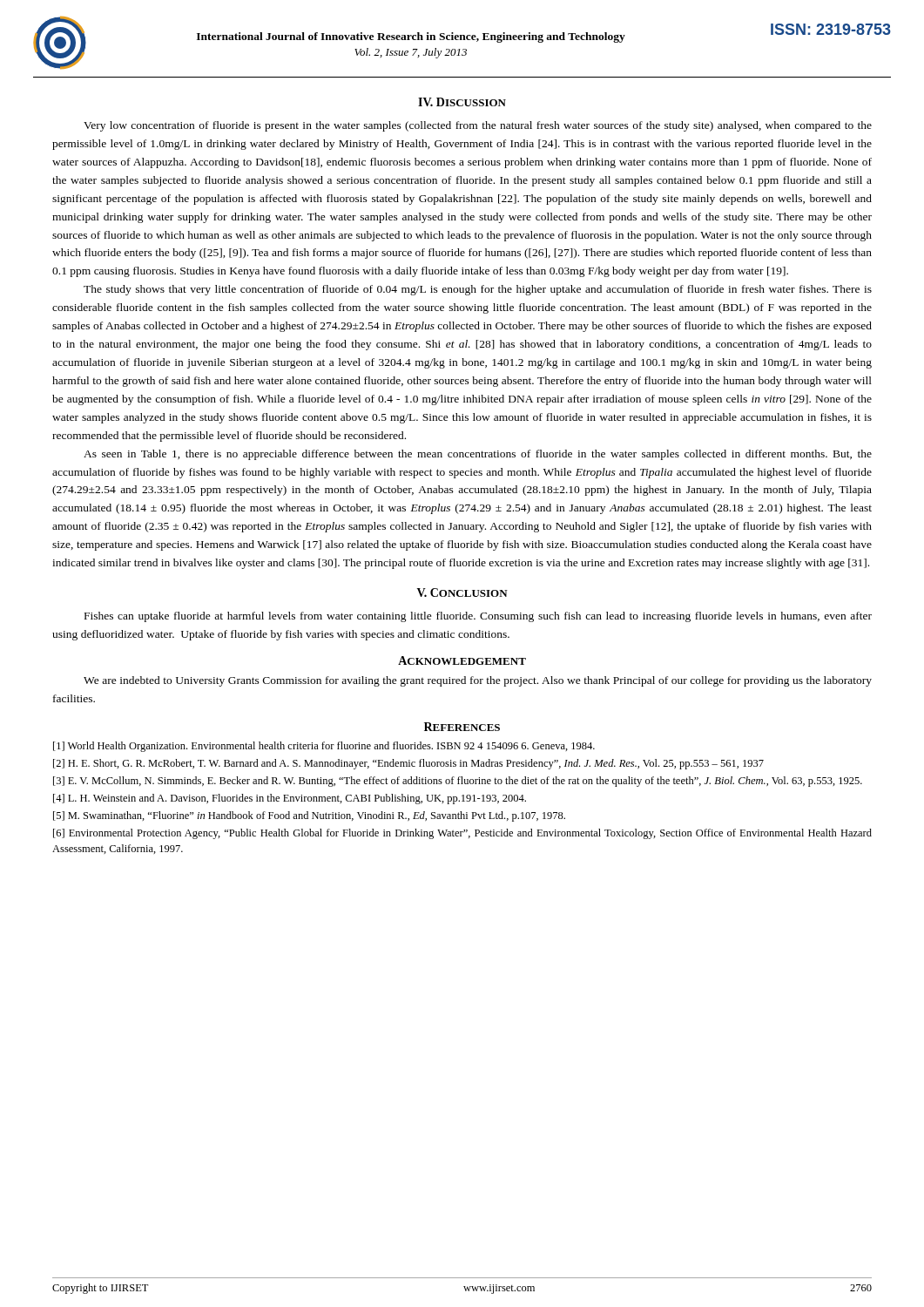
Task: Point to the text block starting "V. CONCLUSION"
Action: pyautogui.click(x=462, y=593)
